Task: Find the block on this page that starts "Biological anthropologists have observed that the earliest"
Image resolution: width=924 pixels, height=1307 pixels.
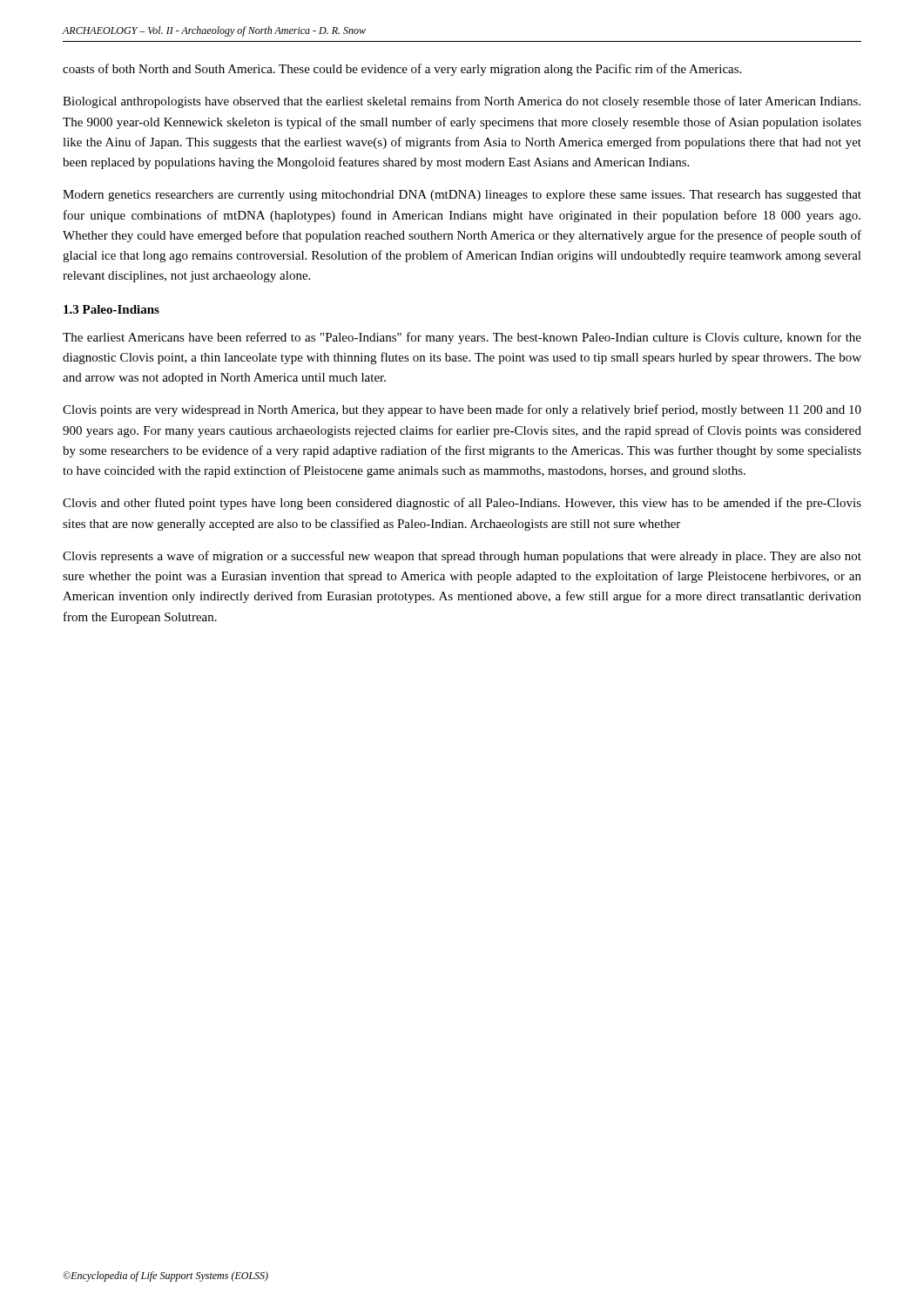Action: (462, 132)
